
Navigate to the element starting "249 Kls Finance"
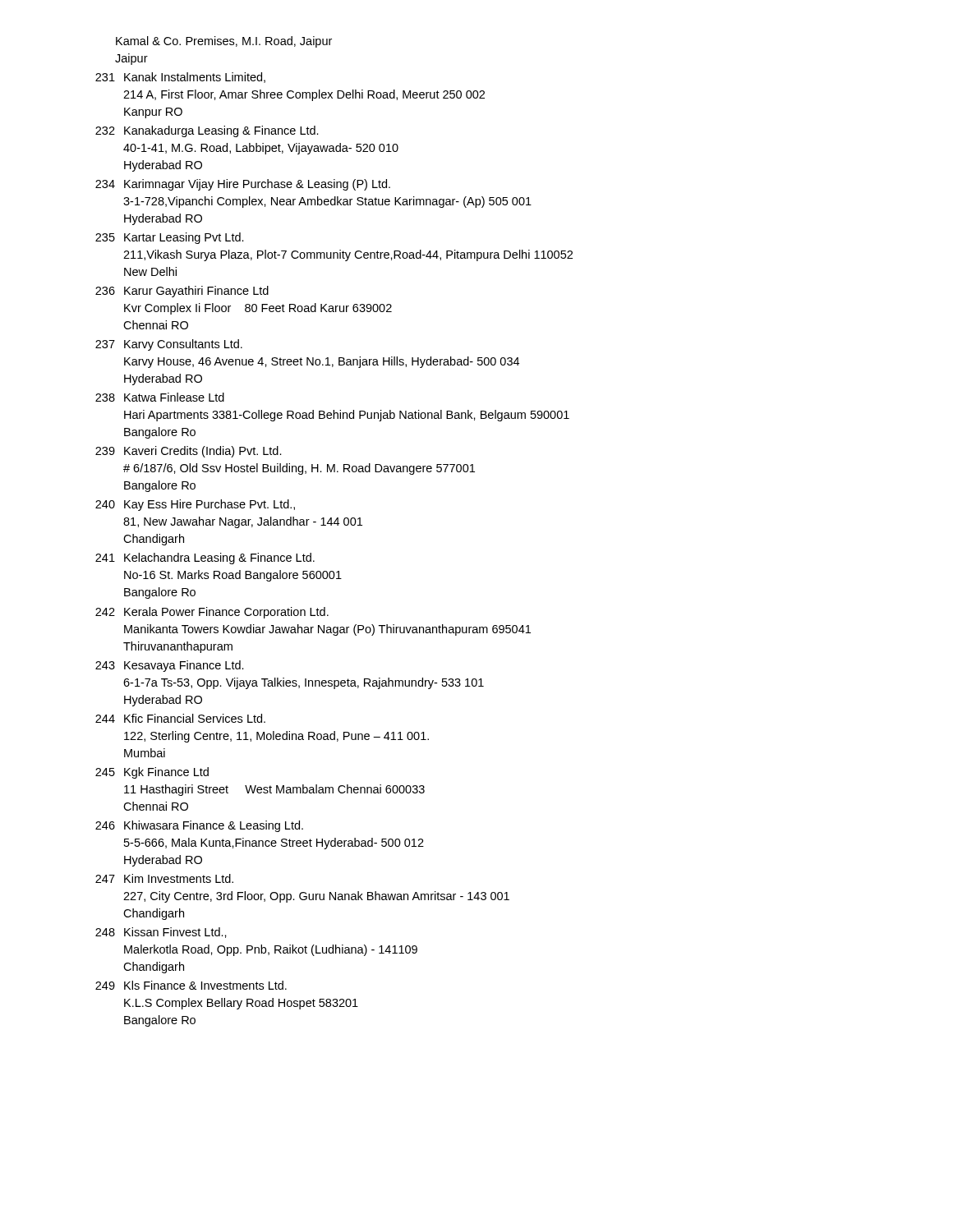pyautogui.click(x=191, y=985)
